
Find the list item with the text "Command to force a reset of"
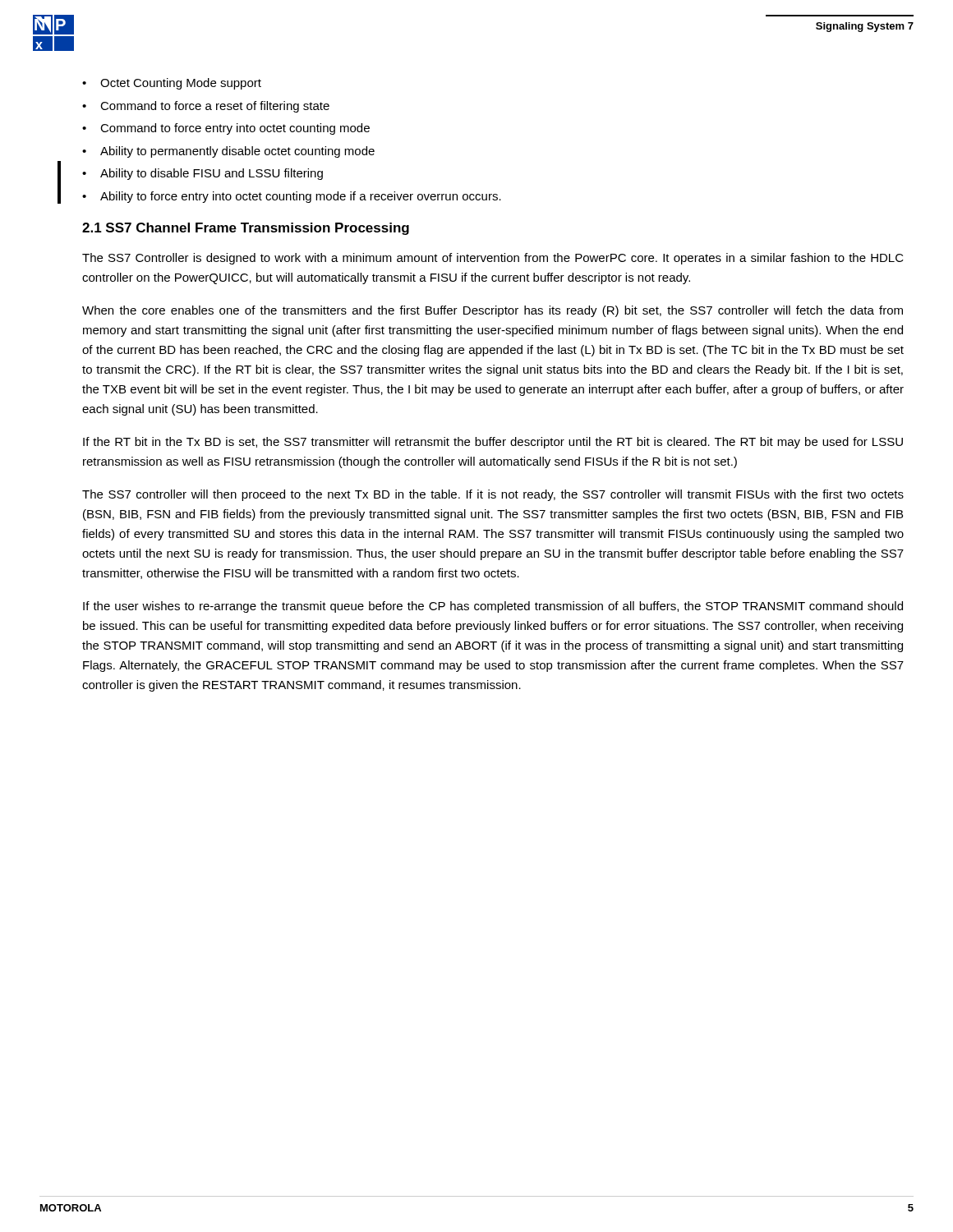(215, 105)
